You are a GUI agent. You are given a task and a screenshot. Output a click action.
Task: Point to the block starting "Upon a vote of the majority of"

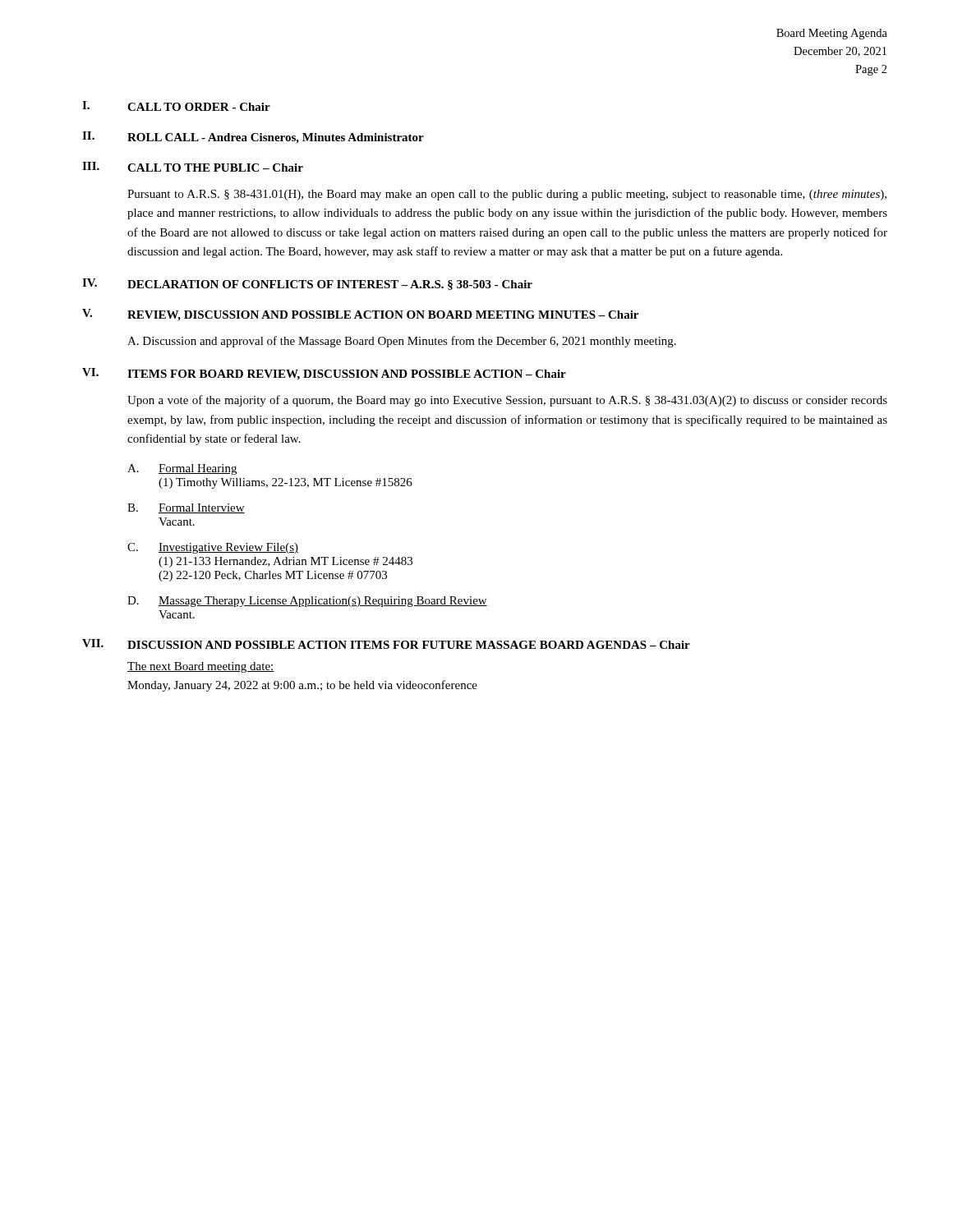coord(507,419)
